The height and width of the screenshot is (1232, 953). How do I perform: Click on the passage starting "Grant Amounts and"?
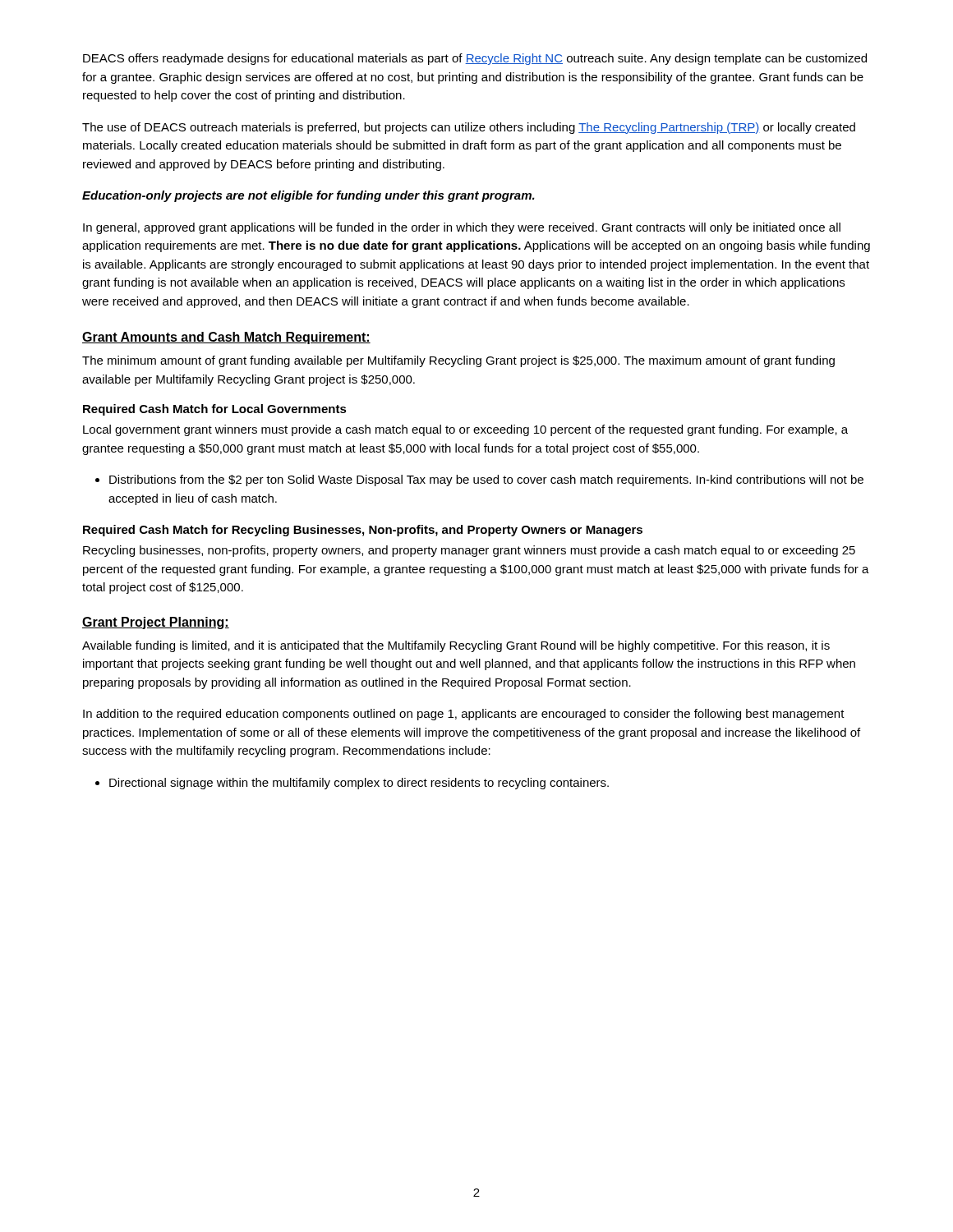tap(226, 337)
